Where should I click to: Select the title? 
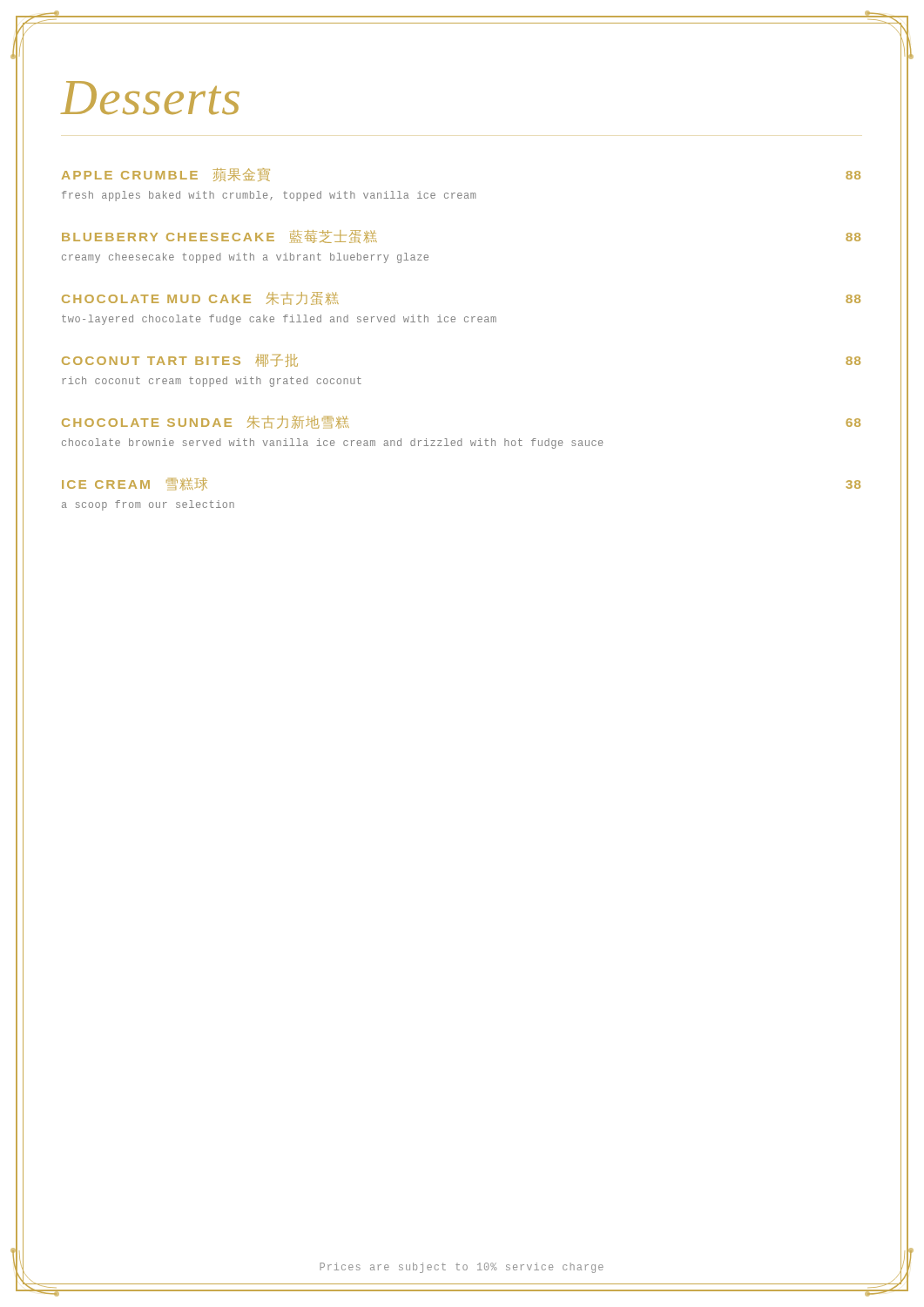point(151,97)
